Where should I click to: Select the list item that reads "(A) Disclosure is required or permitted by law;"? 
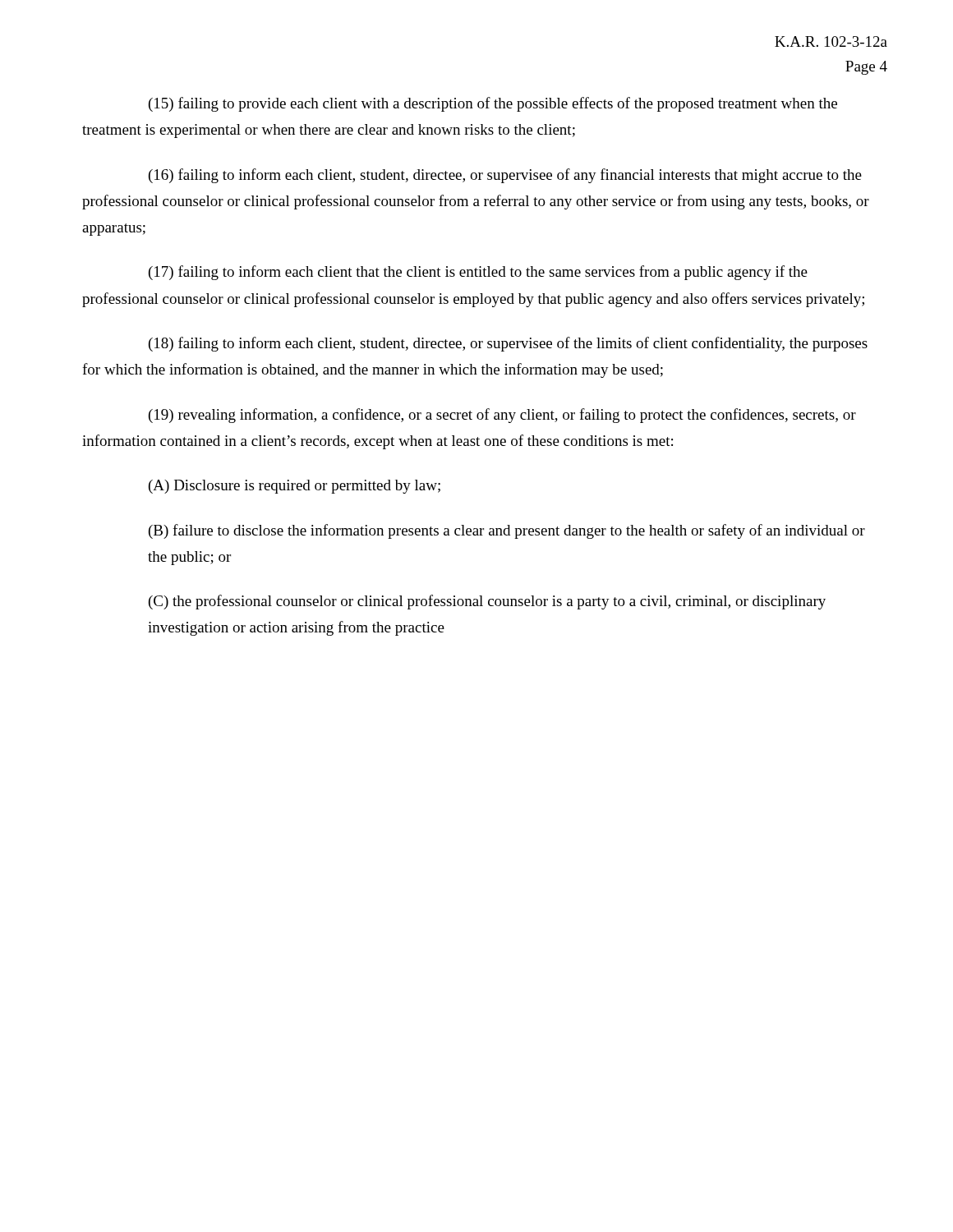(295, 485)
